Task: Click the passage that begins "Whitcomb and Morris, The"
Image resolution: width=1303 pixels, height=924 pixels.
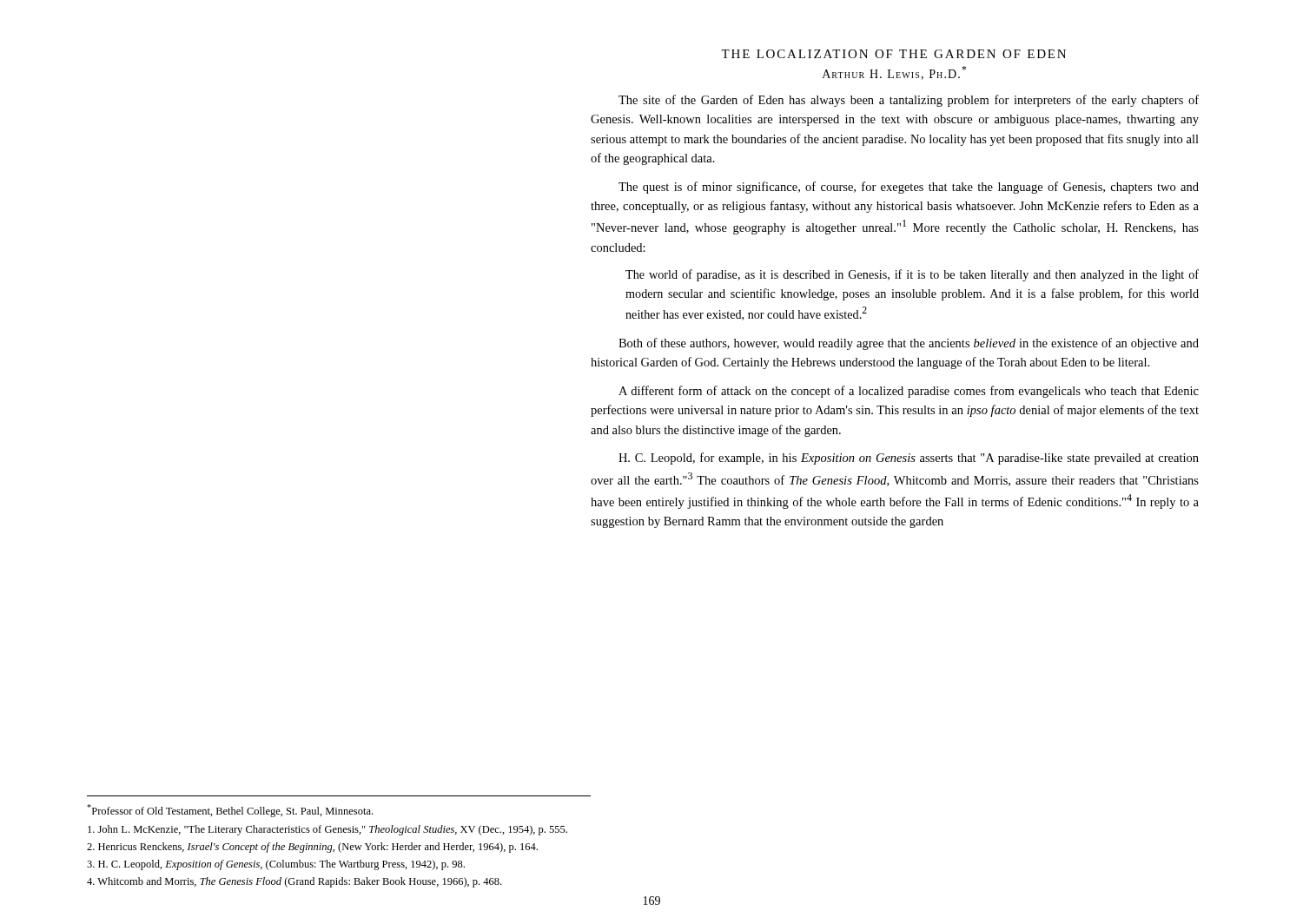Action: [x=295, y=881]
